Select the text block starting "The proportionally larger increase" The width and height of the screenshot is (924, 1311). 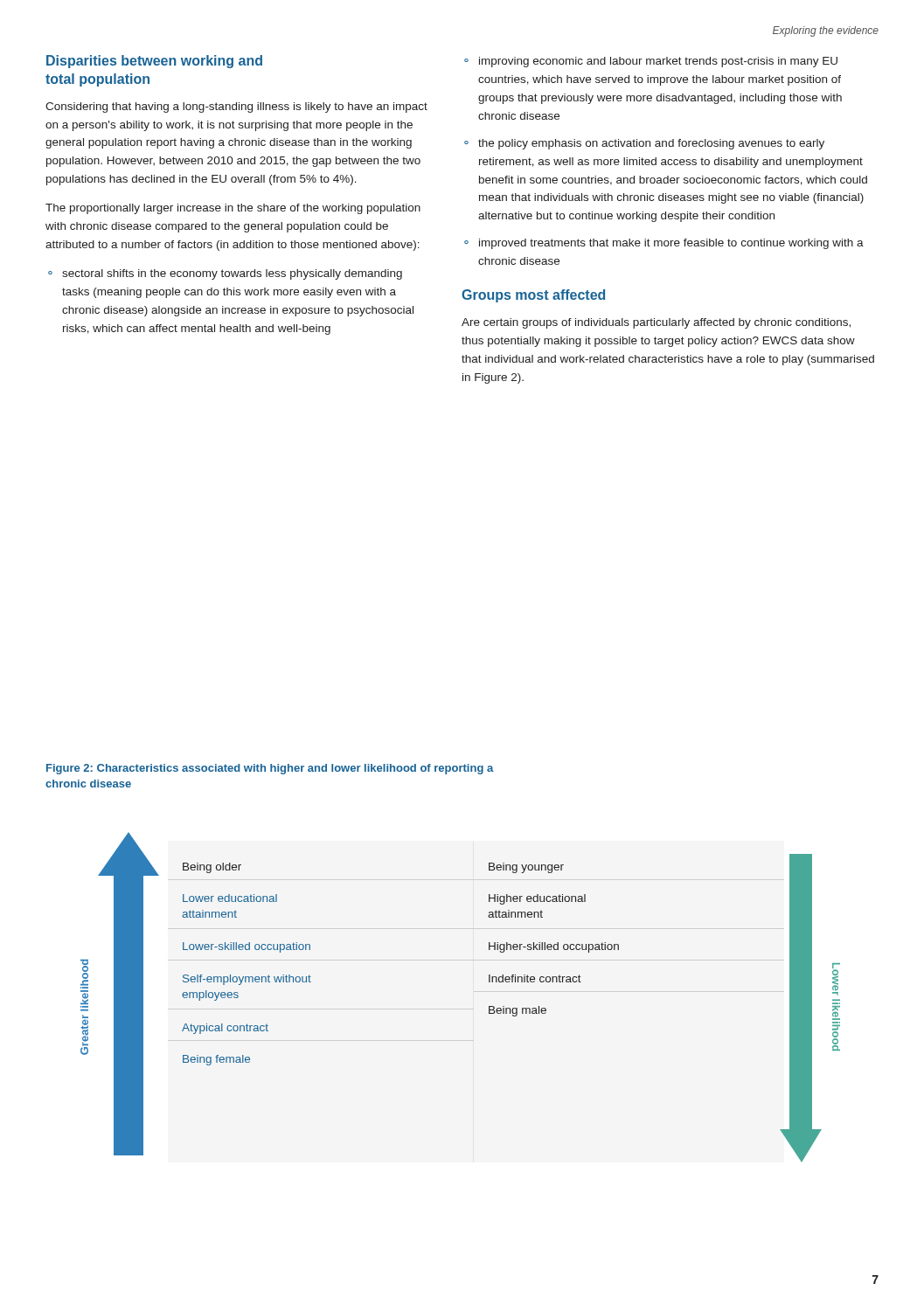pyautogui.click(x=233, y=226)
